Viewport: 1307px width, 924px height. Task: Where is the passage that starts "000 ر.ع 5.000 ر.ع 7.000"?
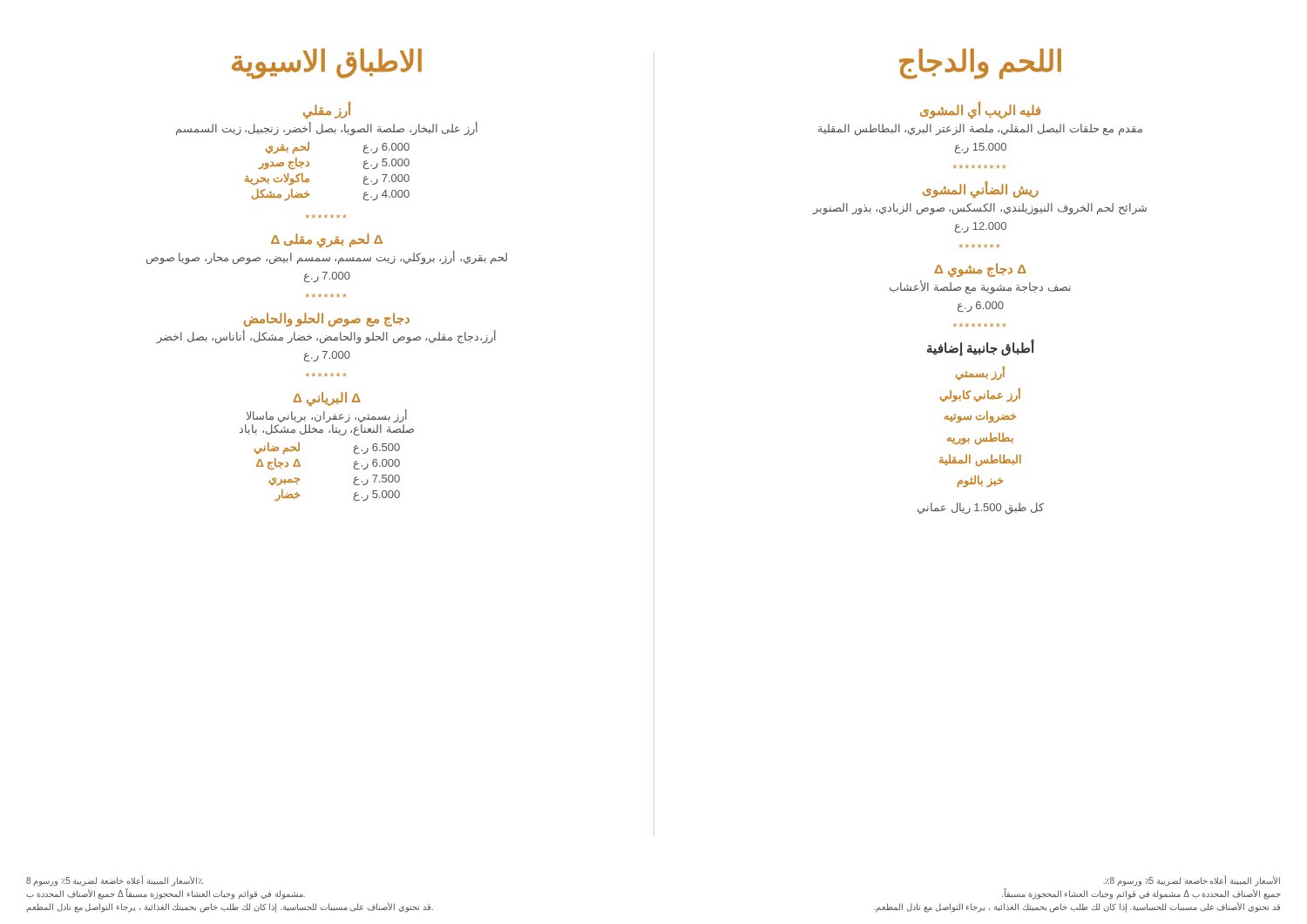pyautogui.click(x=386, y=149)
